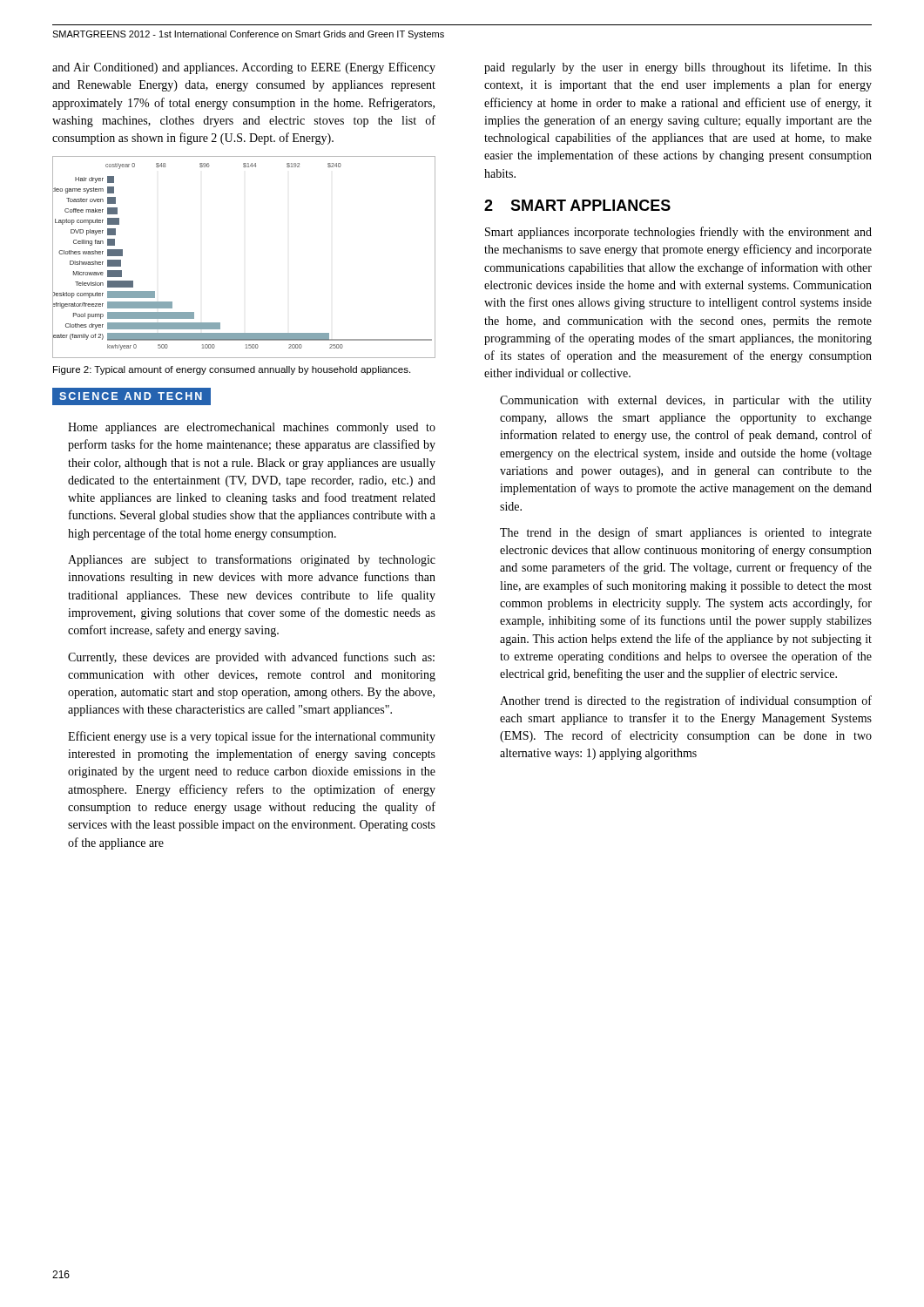924x1307 pixels.
Task: Navigate to the text starting "Another trend is directed to"
Action: [686, 728]
